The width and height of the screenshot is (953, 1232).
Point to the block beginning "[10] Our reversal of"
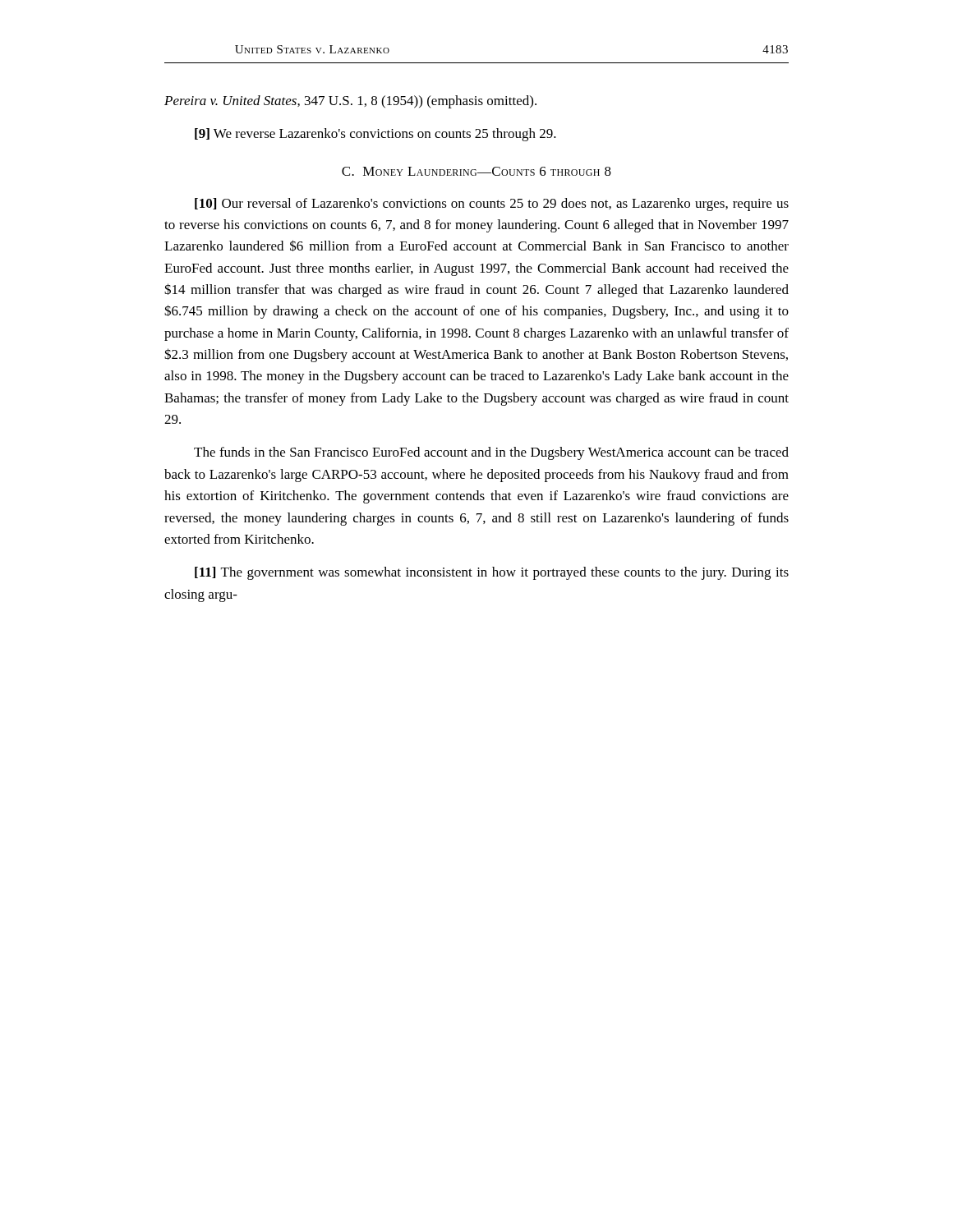(476, 311)
